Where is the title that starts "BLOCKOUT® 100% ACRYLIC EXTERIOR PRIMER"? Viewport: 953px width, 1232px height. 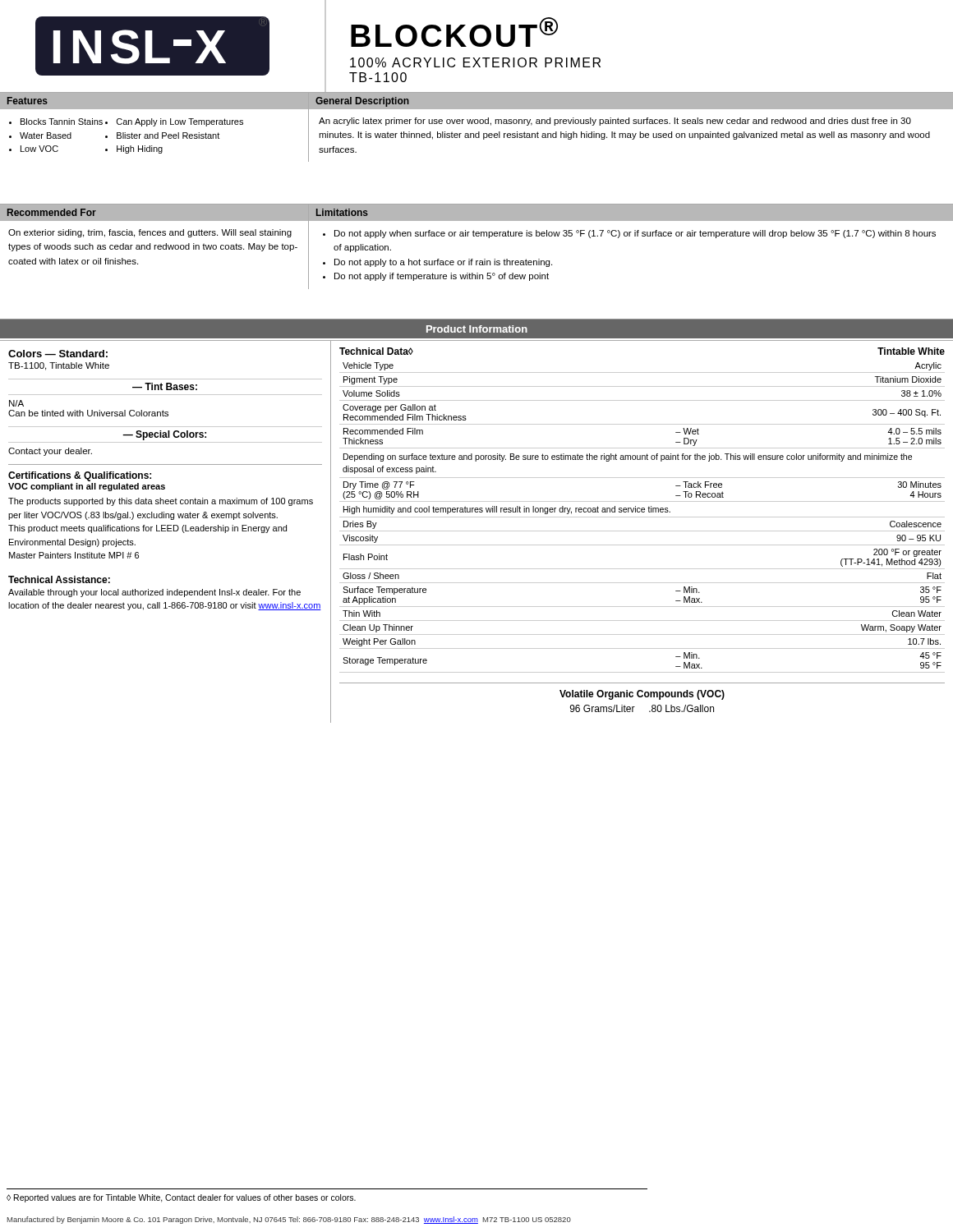click(x=454, y=32)
